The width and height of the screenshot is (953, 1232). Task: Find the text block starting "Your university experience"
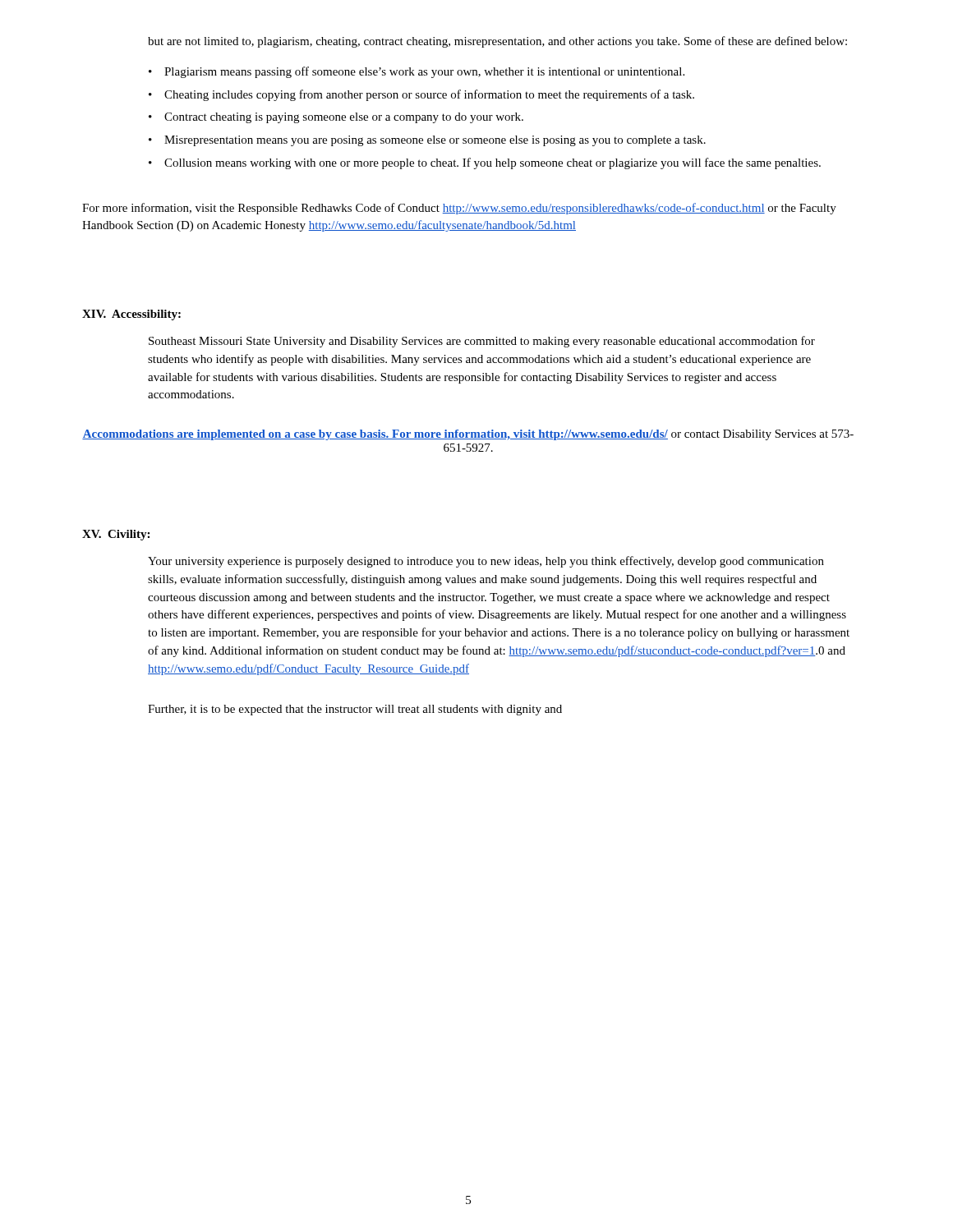click(501, 615)
